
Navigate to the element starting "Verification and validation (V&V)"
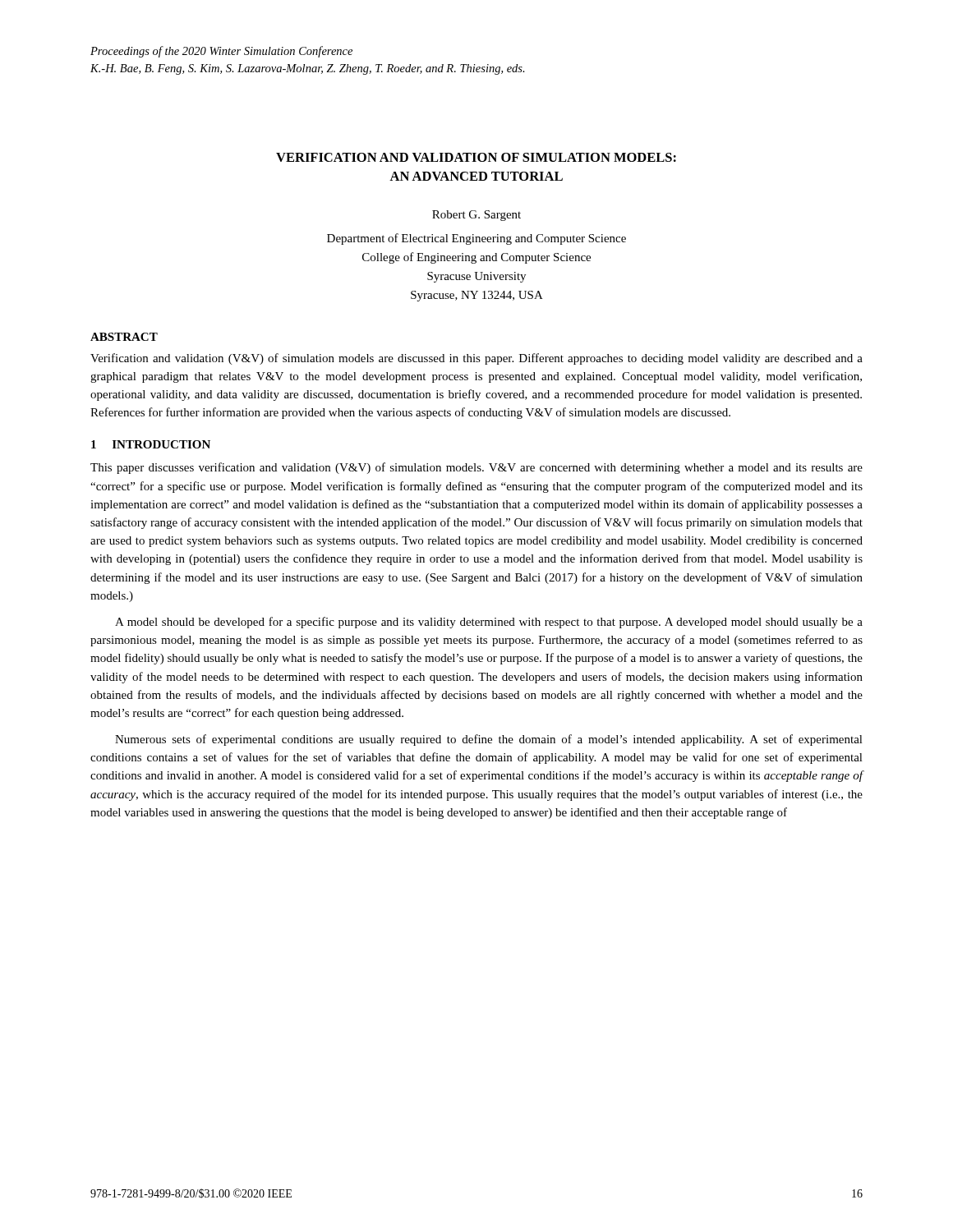(476, 385)
